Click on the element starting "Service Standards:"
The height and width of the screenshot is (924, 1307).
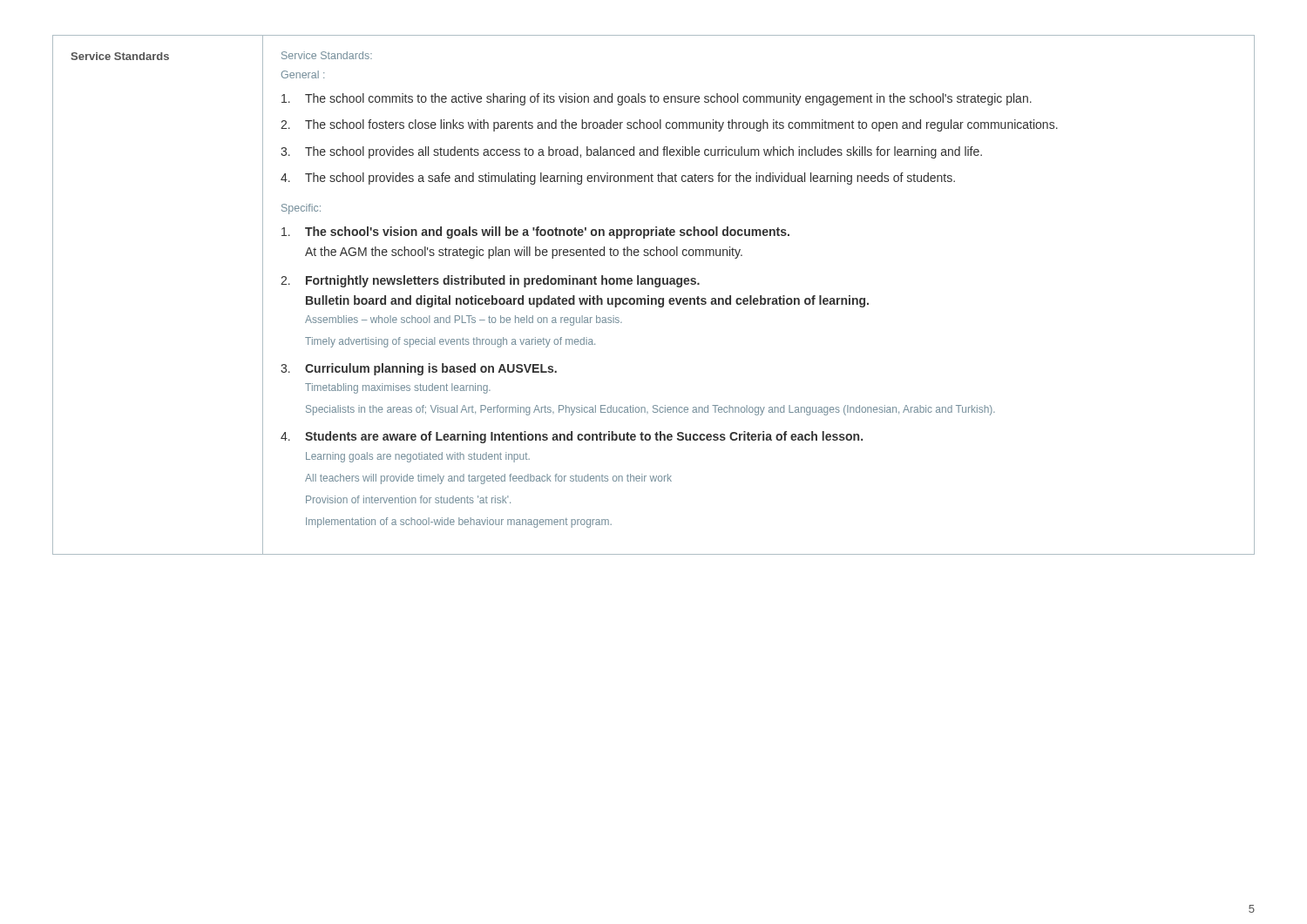327,56
